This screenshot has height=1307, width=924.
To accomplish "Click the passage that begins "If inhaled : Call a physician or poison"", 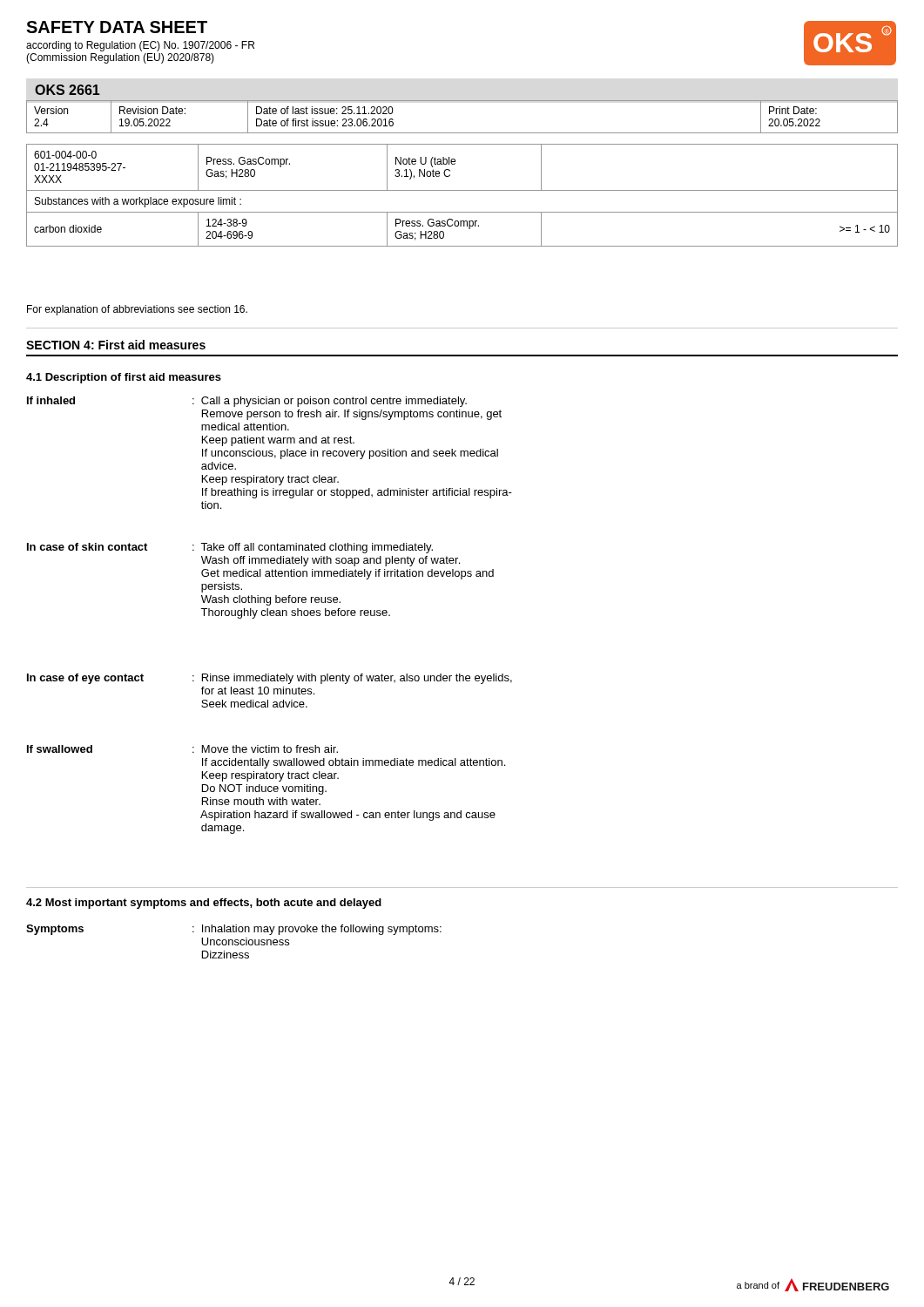I will point(269,453).
